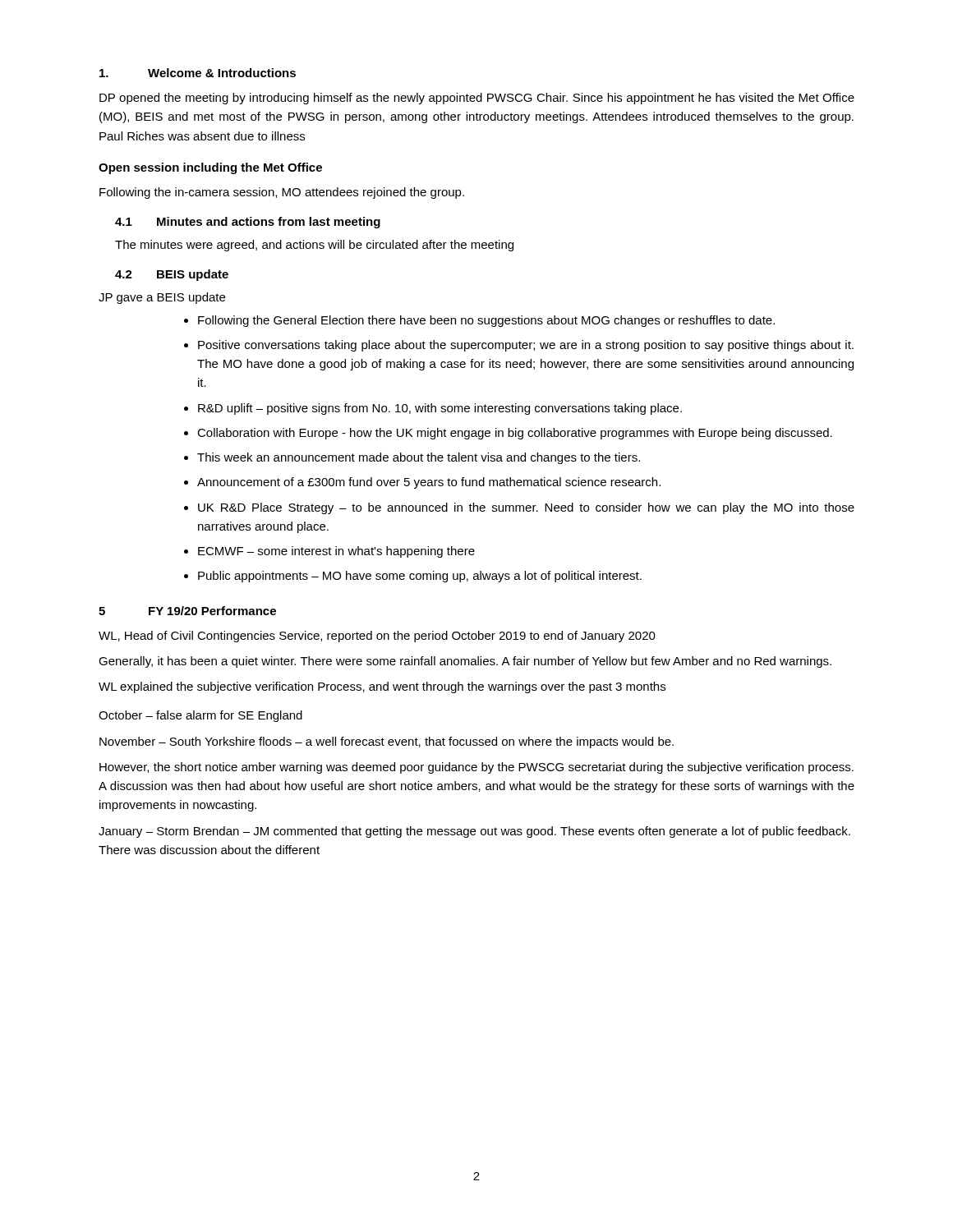Locate the region starting "WL explained the subjective verification"
Viewport: 953px width, 1232px height.
tap(382, 686)
